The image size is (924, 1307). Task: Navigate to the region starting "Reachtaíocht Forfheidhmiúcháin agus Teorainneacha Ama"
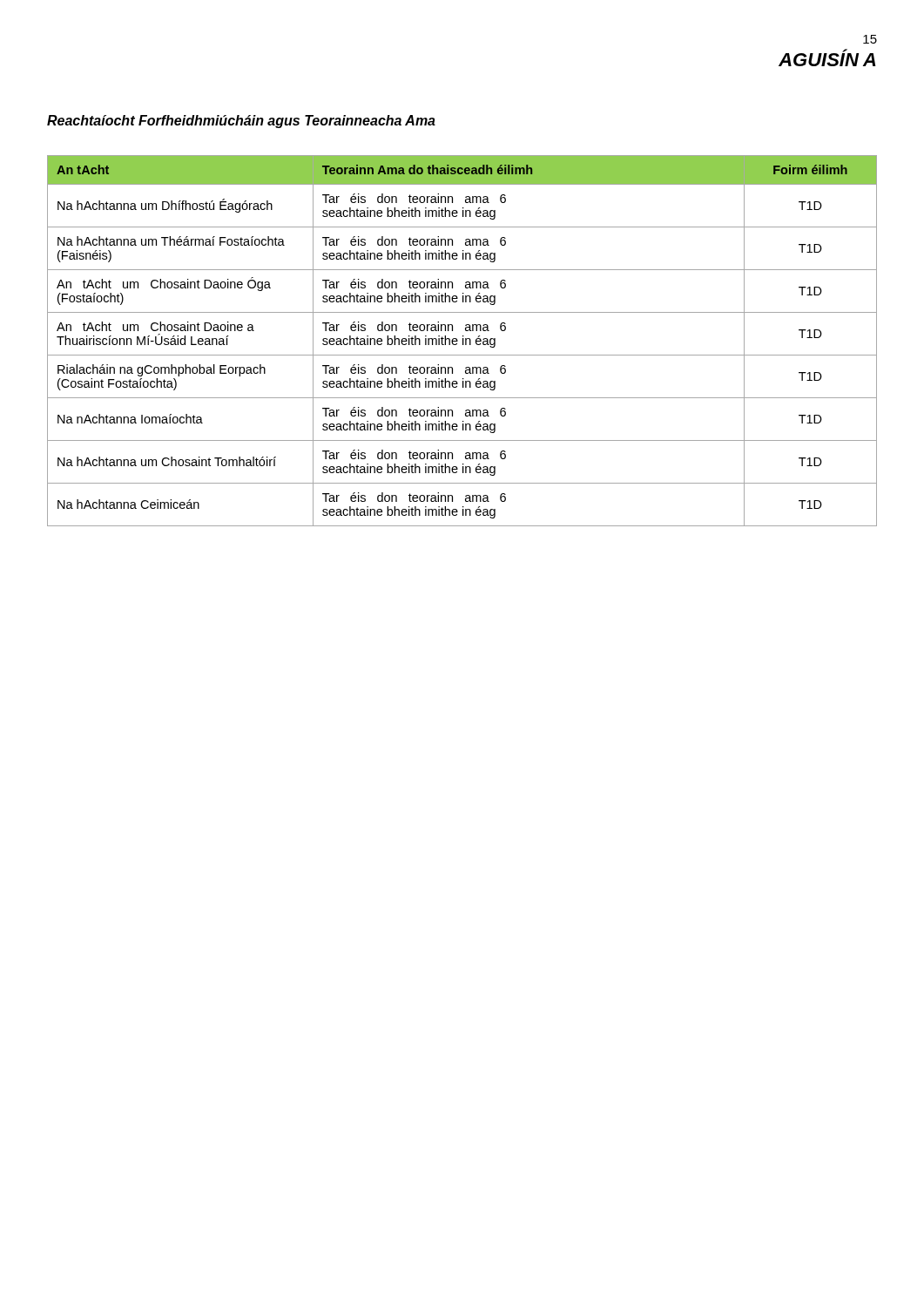click(241, 121)
